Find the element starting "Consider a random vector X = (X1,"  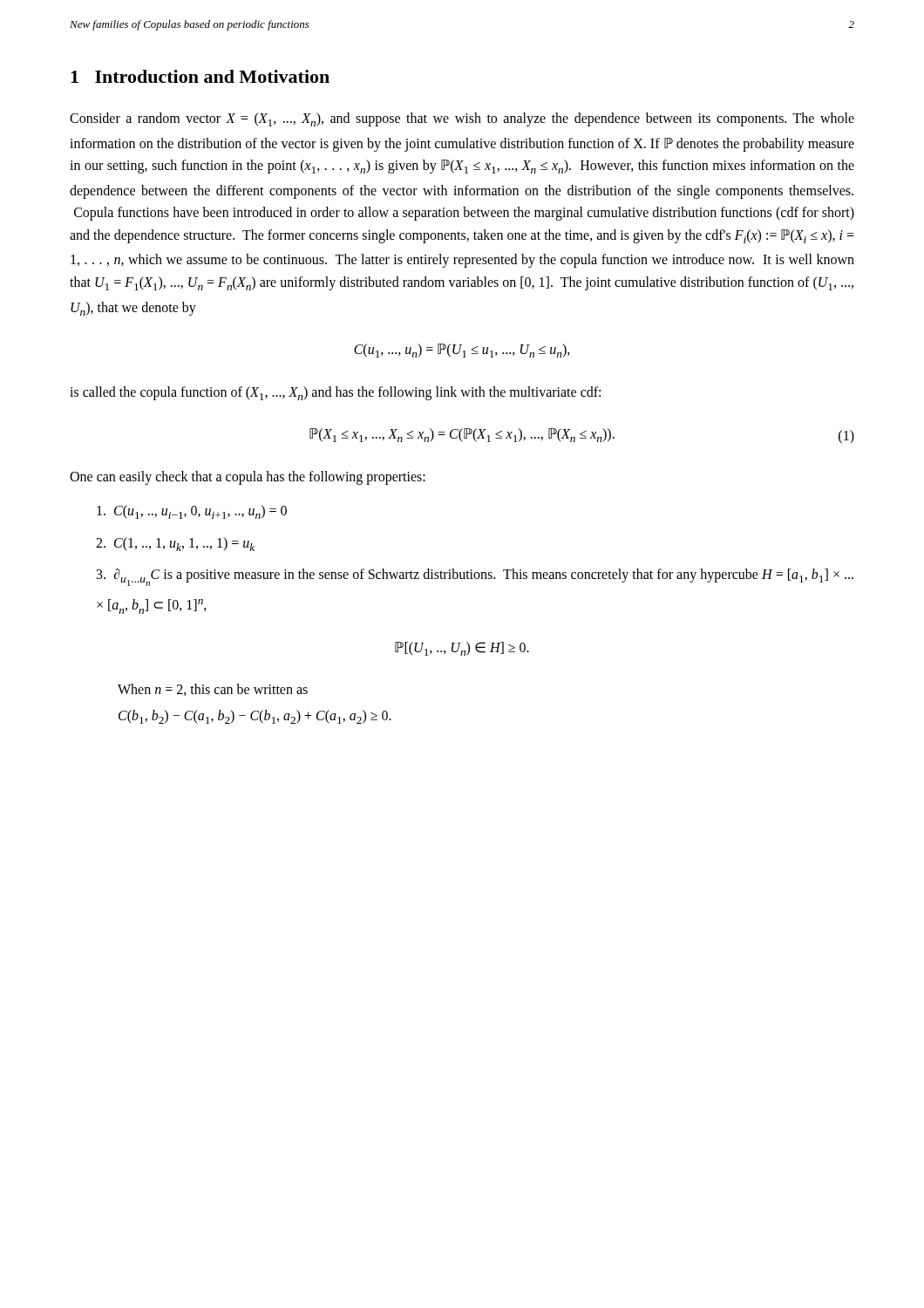[x=462, y=214]
